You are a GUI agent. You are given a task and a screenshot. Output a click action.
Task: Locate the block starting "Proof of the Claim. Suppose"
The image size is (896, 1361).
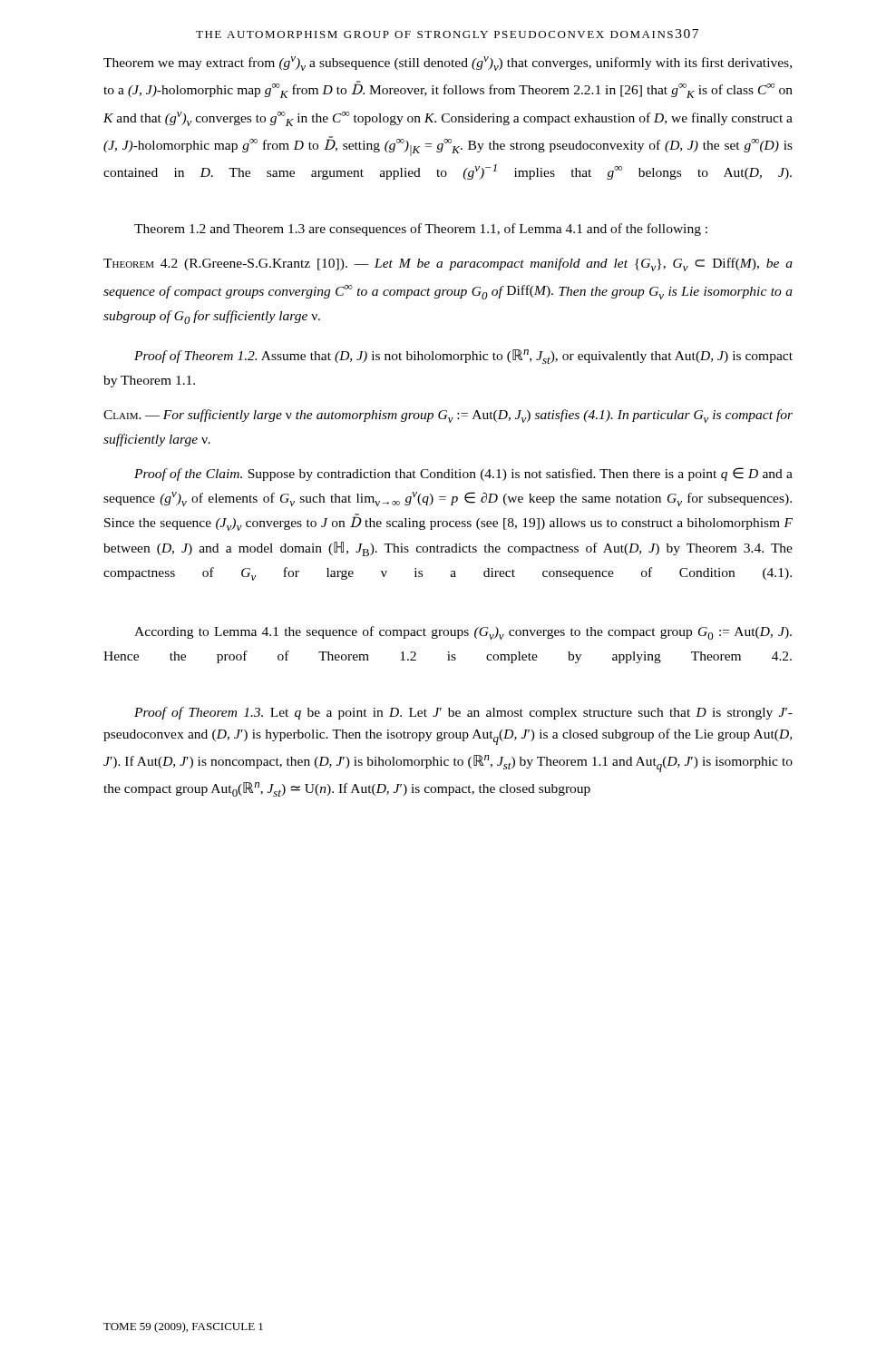pos(448,535)
